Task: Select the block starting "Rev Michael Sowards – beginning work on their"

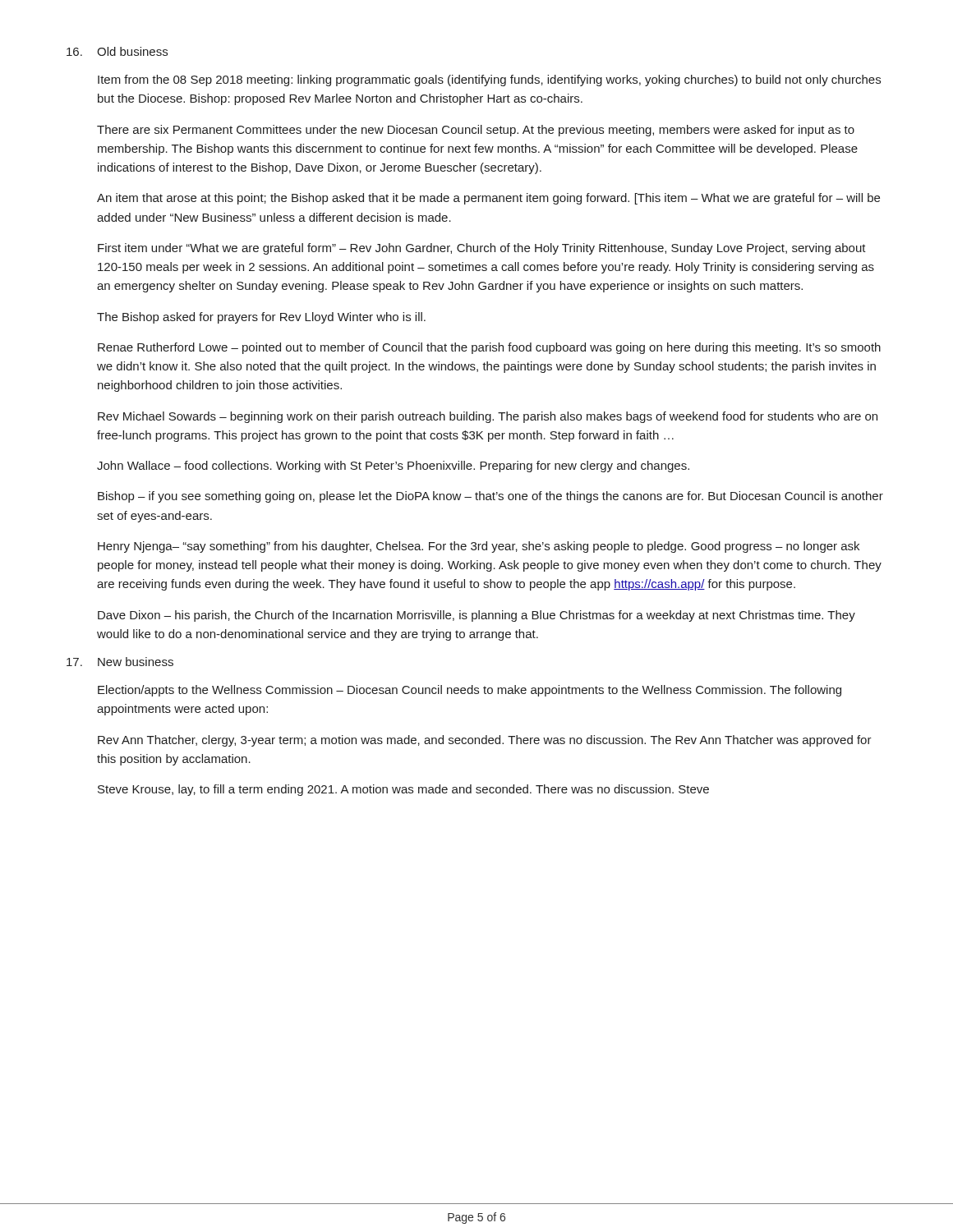Action: 488,425
